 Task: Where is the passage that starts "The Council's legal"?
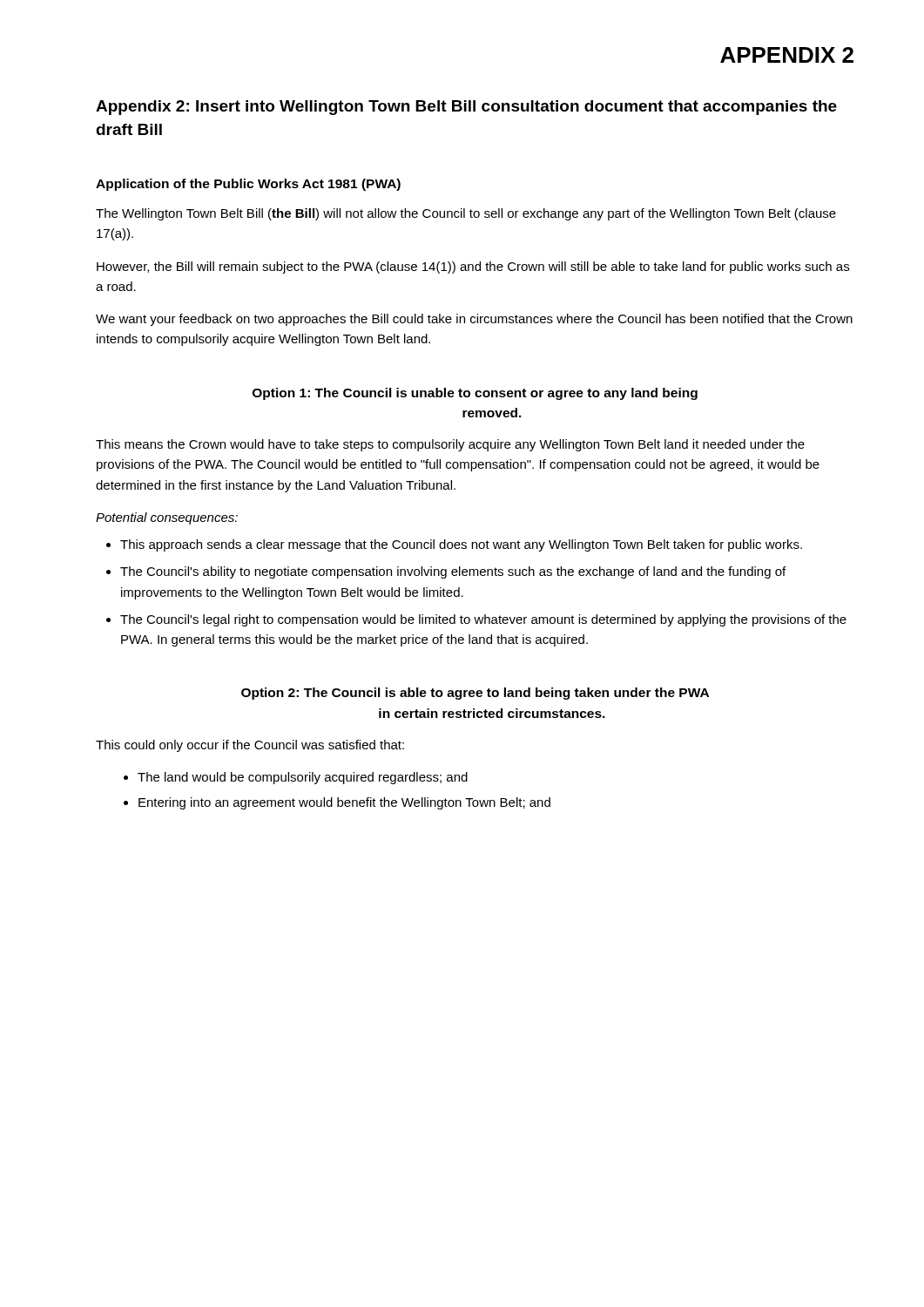point(483,629)
